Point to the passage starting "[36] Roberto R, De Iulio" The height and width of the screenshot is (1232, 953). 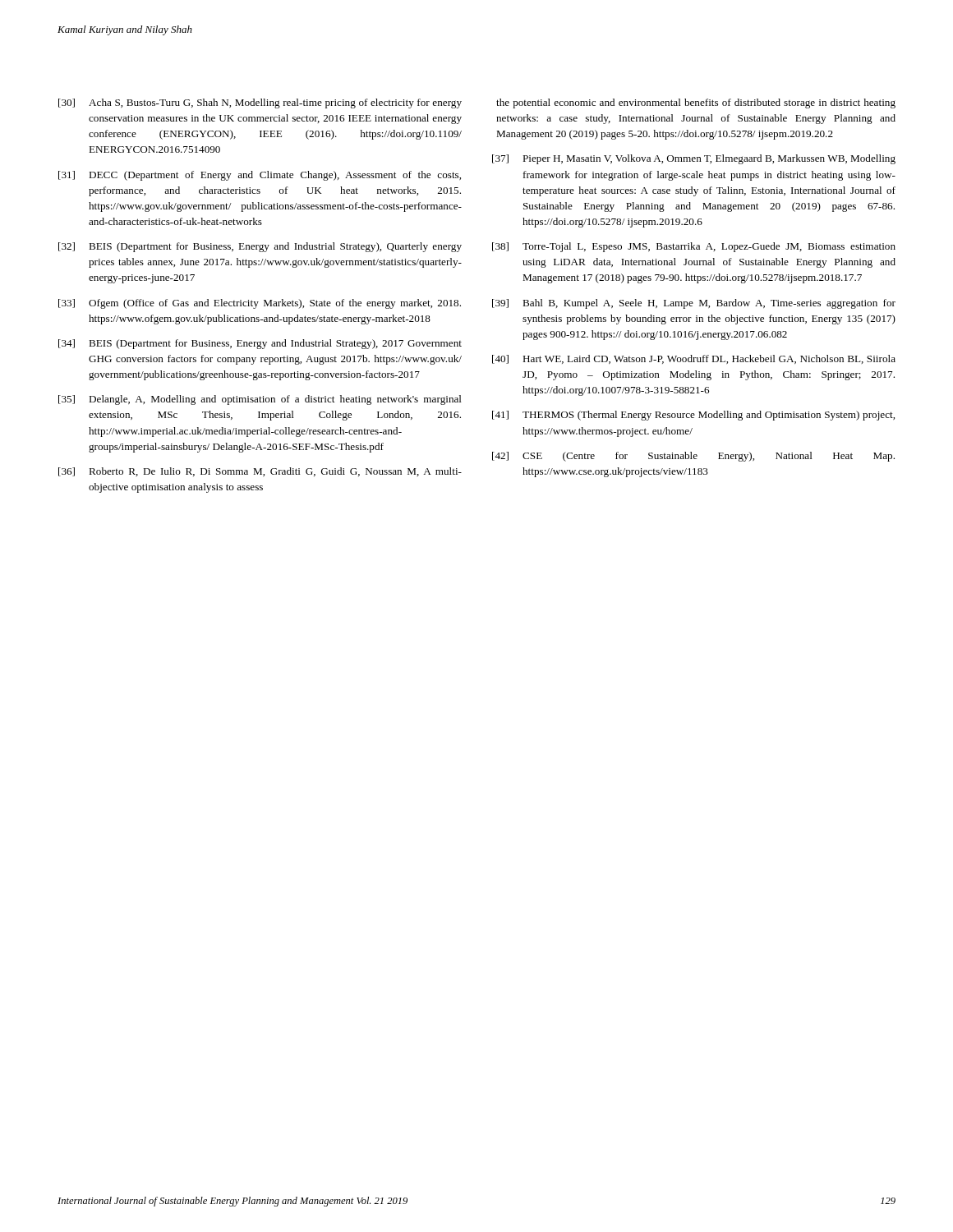click(260, 479)
